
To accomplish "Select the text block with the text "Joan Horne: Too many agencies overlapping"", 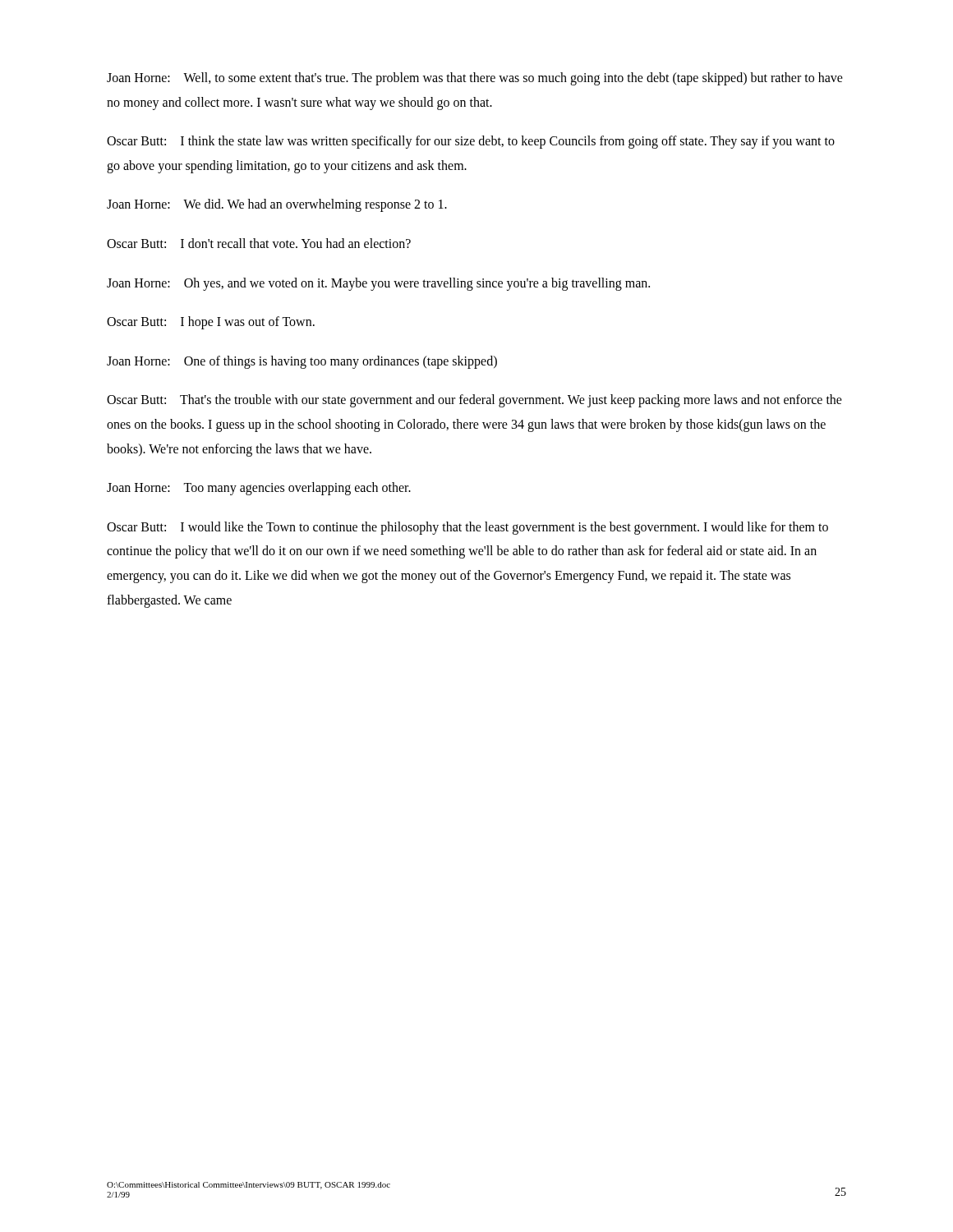I will tap(259, 488).
